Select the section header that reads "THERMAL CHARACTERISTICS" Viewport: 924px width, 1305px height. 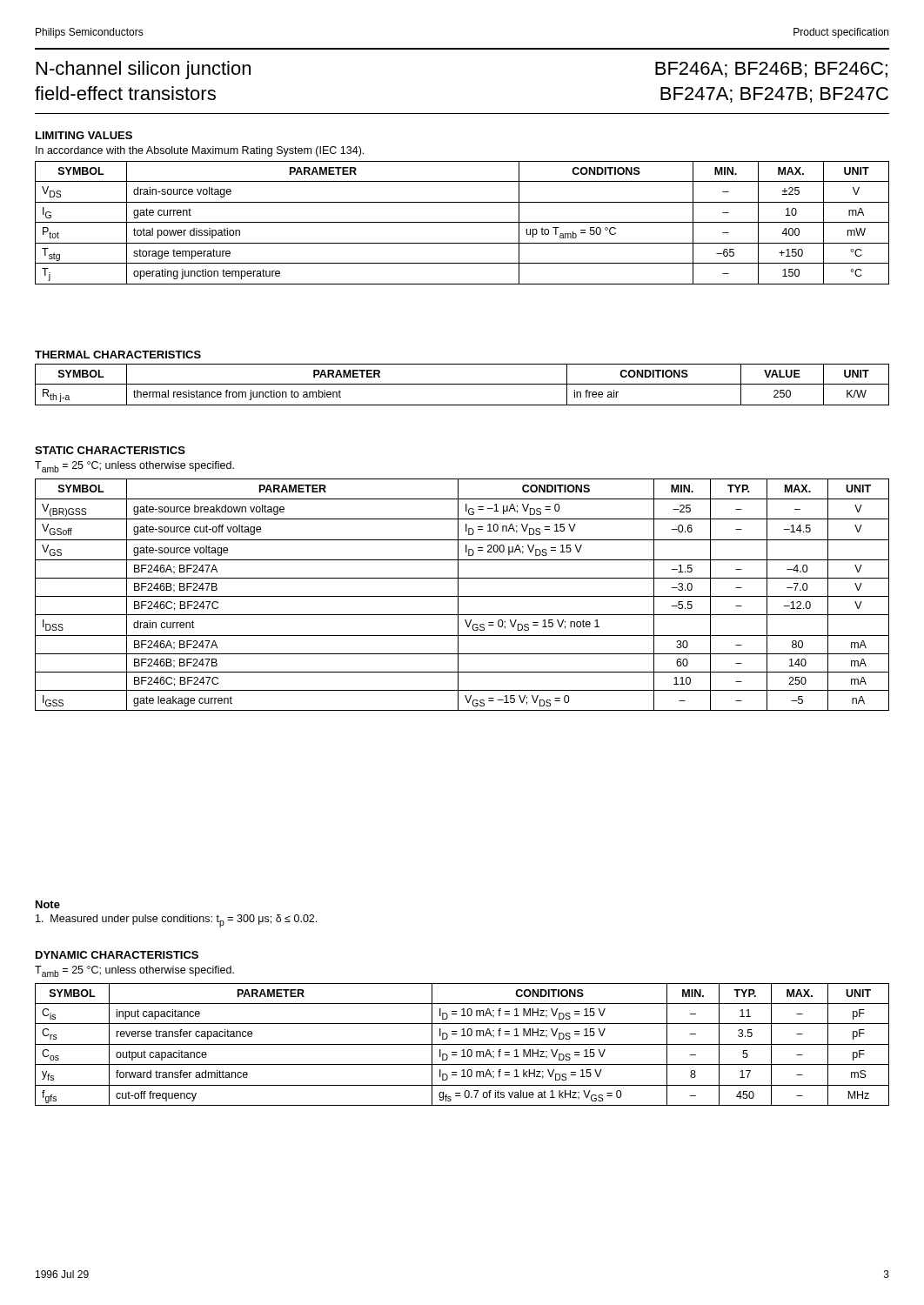pos(118,355)
